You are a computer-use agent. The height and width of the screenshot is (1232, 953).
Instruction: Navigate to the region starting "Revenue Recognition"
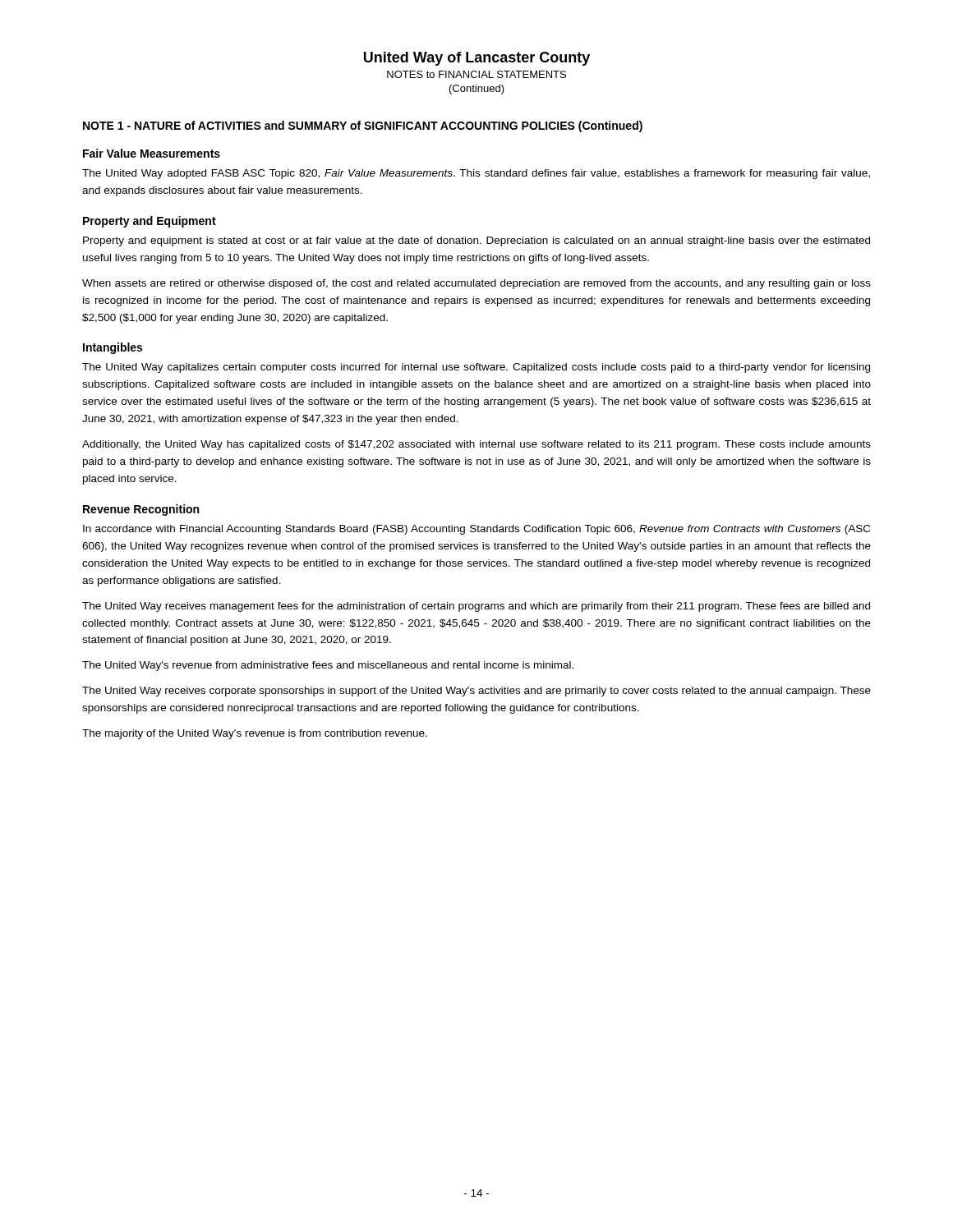click(141, 509)
